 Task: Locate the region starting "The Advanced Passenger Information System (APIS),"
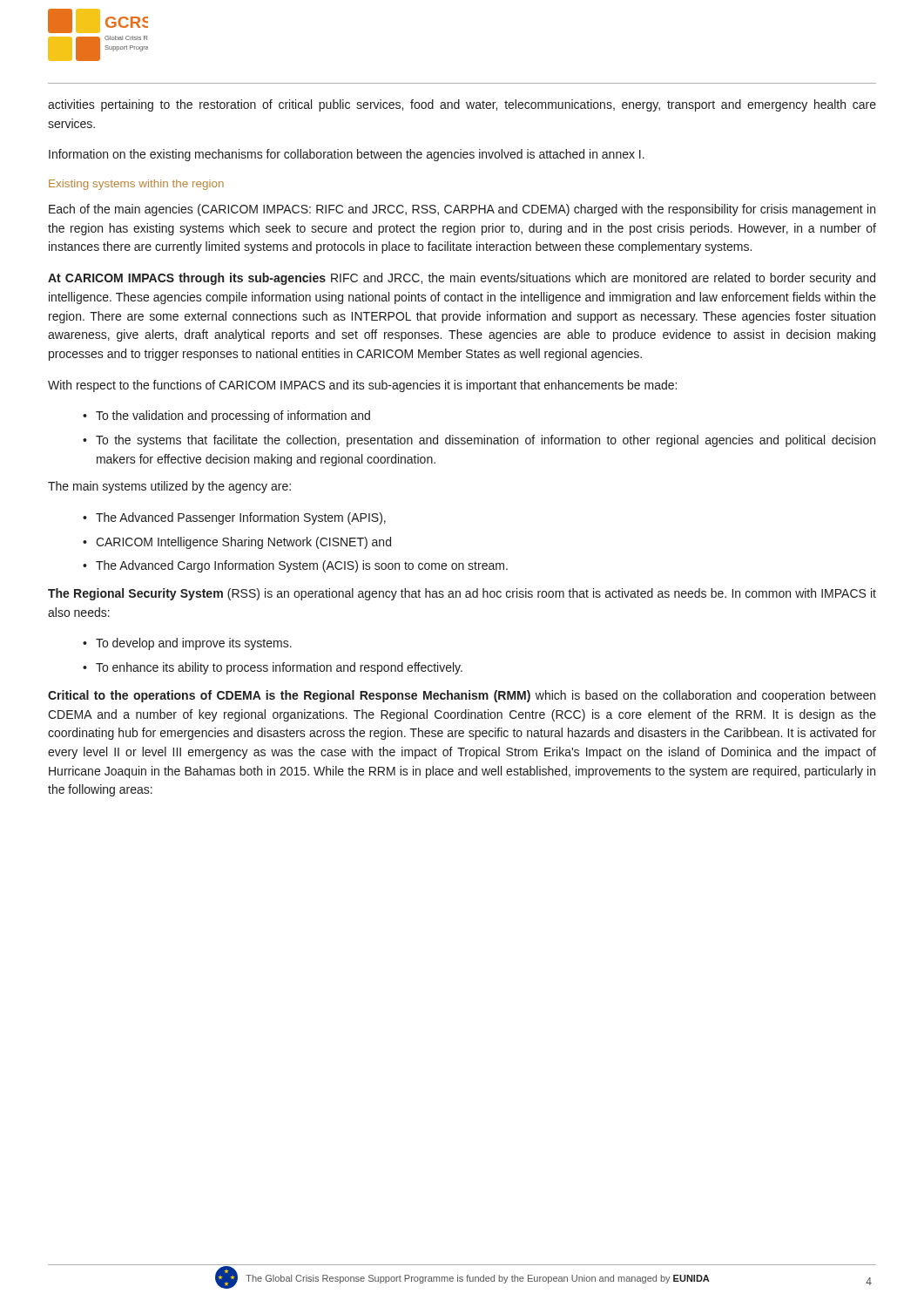(241, 518)
